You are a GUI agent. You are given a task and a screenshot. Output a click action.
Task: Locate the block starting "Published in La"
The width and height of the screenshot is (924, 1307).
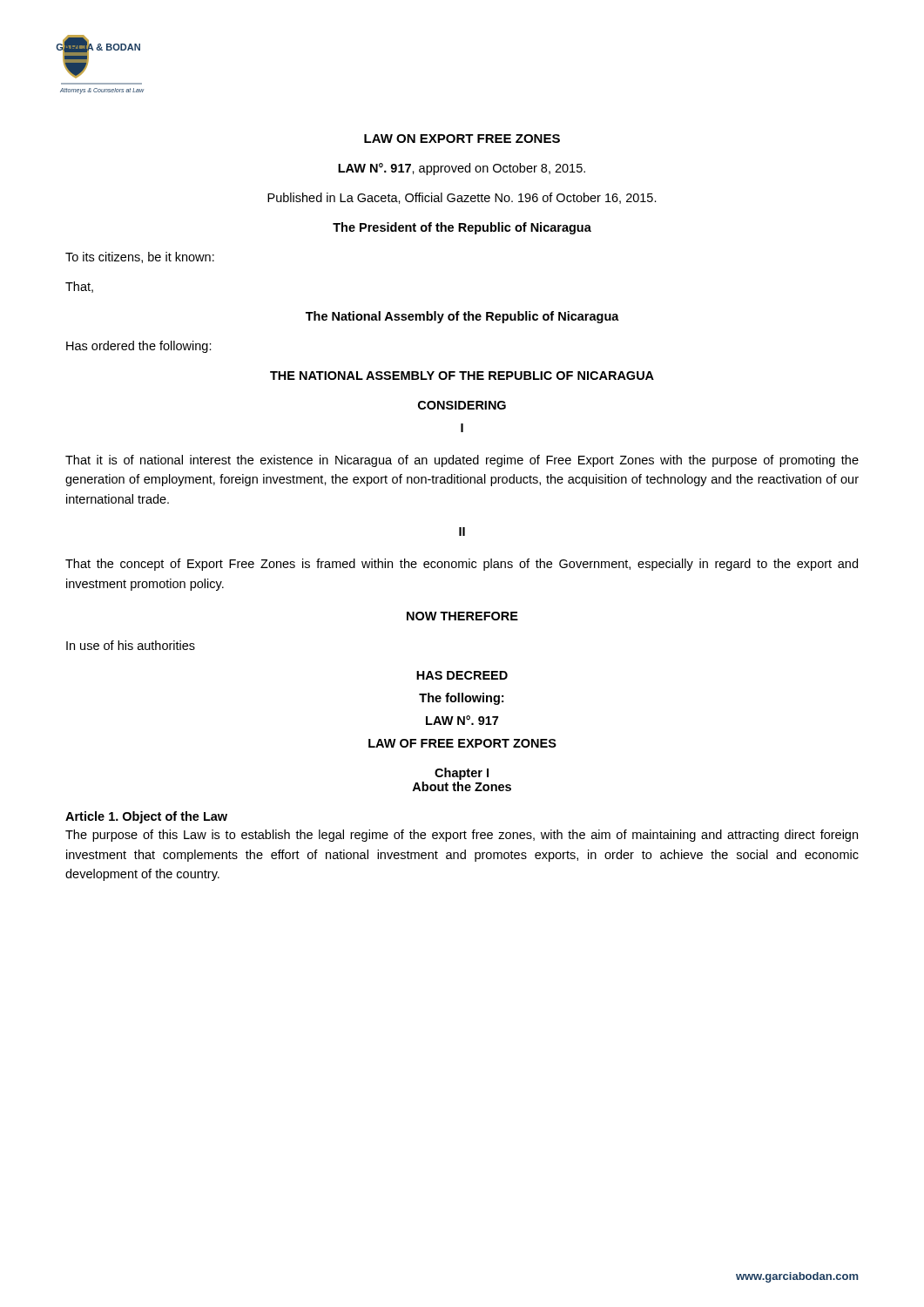click(462, 198)
